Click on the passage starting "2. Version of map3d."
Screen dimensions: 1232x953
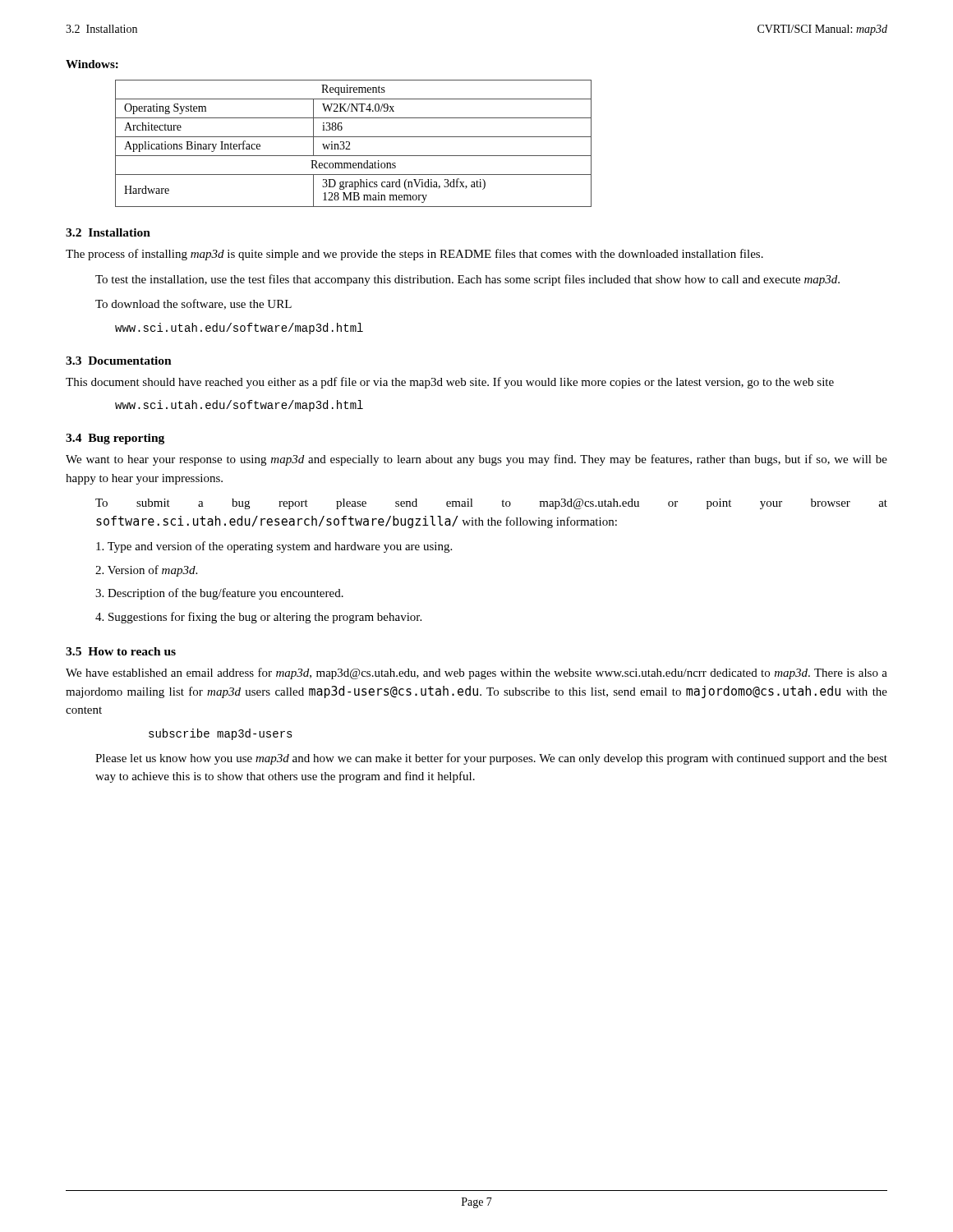coord(147,570)
